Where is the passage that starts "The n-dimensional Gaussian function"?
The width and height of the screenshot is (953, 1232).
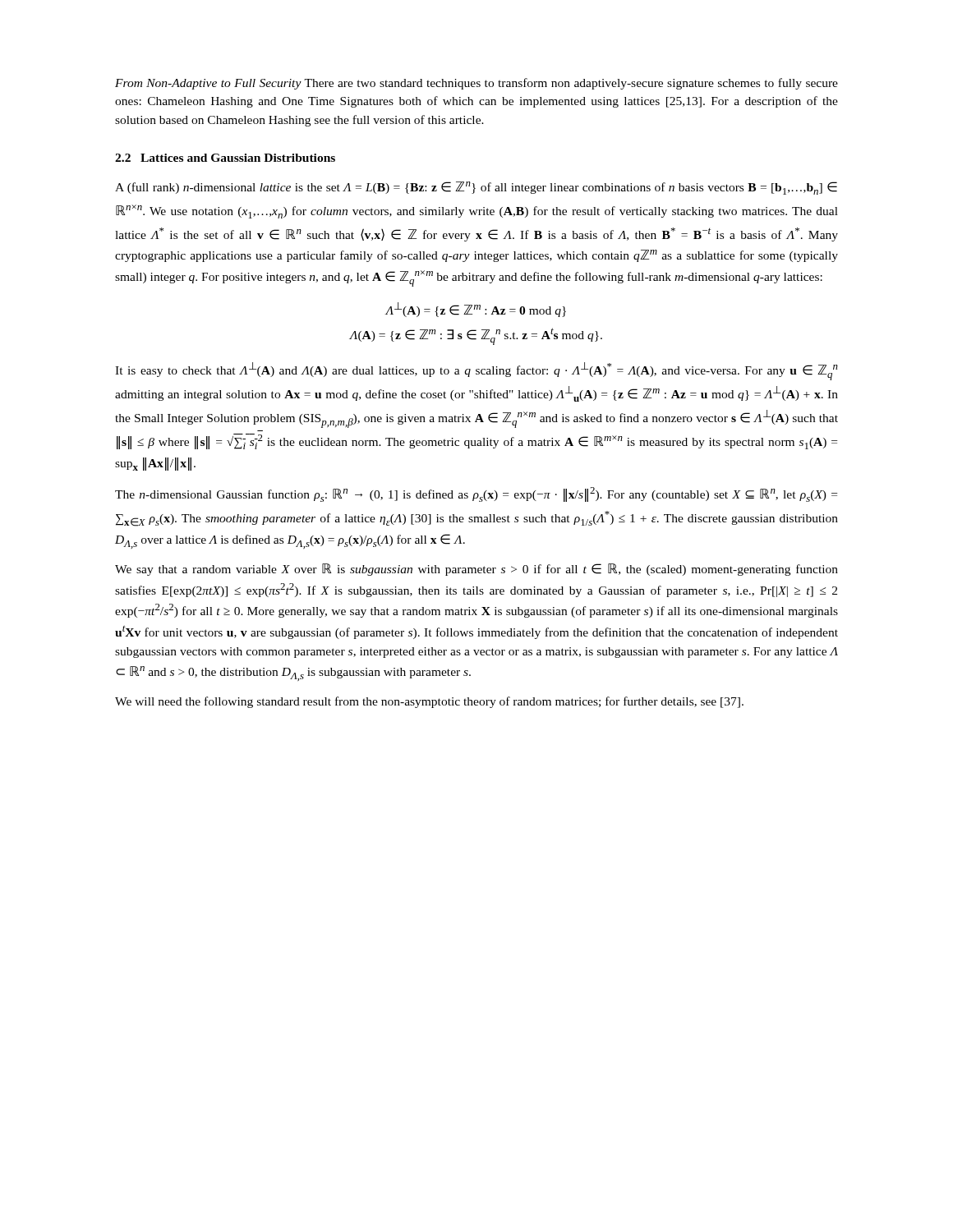[x=476, y=517]
